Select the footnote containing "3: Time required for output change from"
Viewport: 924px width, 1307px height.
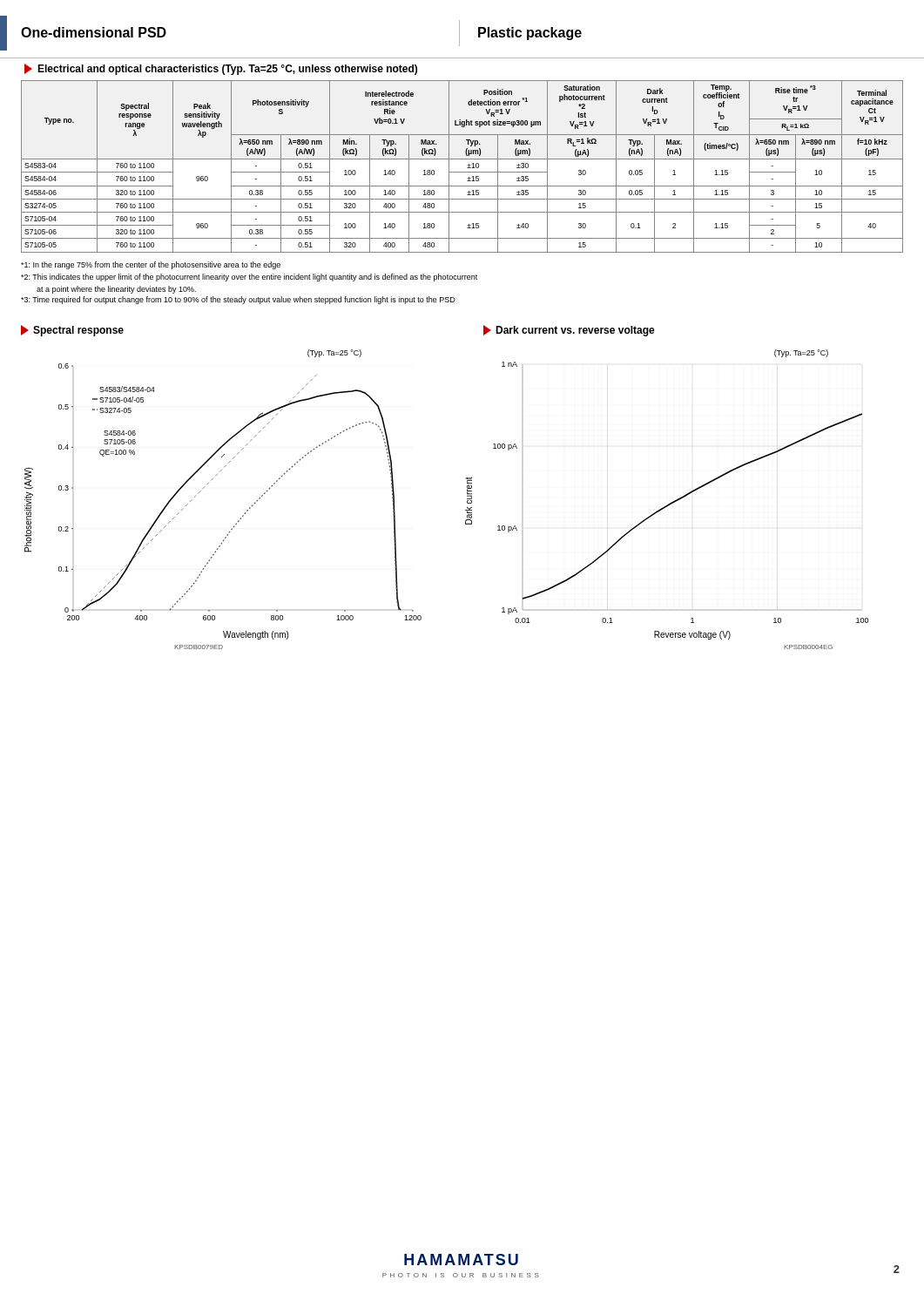click(x=238, y=300)
